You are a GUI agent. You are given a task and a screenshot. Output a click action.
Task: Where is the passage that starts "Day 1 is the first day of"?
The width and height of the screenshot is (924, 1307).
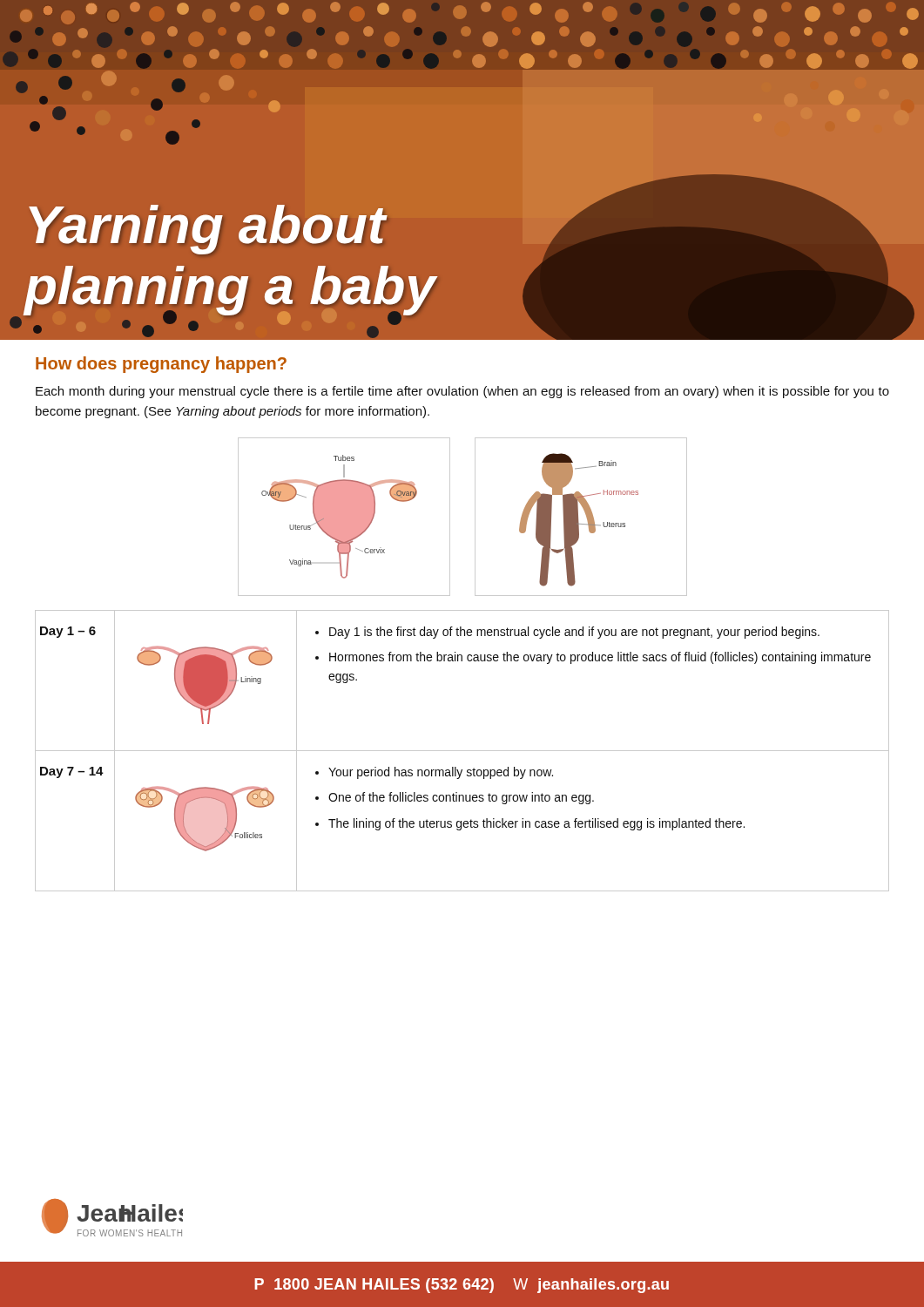pos(574,631)
